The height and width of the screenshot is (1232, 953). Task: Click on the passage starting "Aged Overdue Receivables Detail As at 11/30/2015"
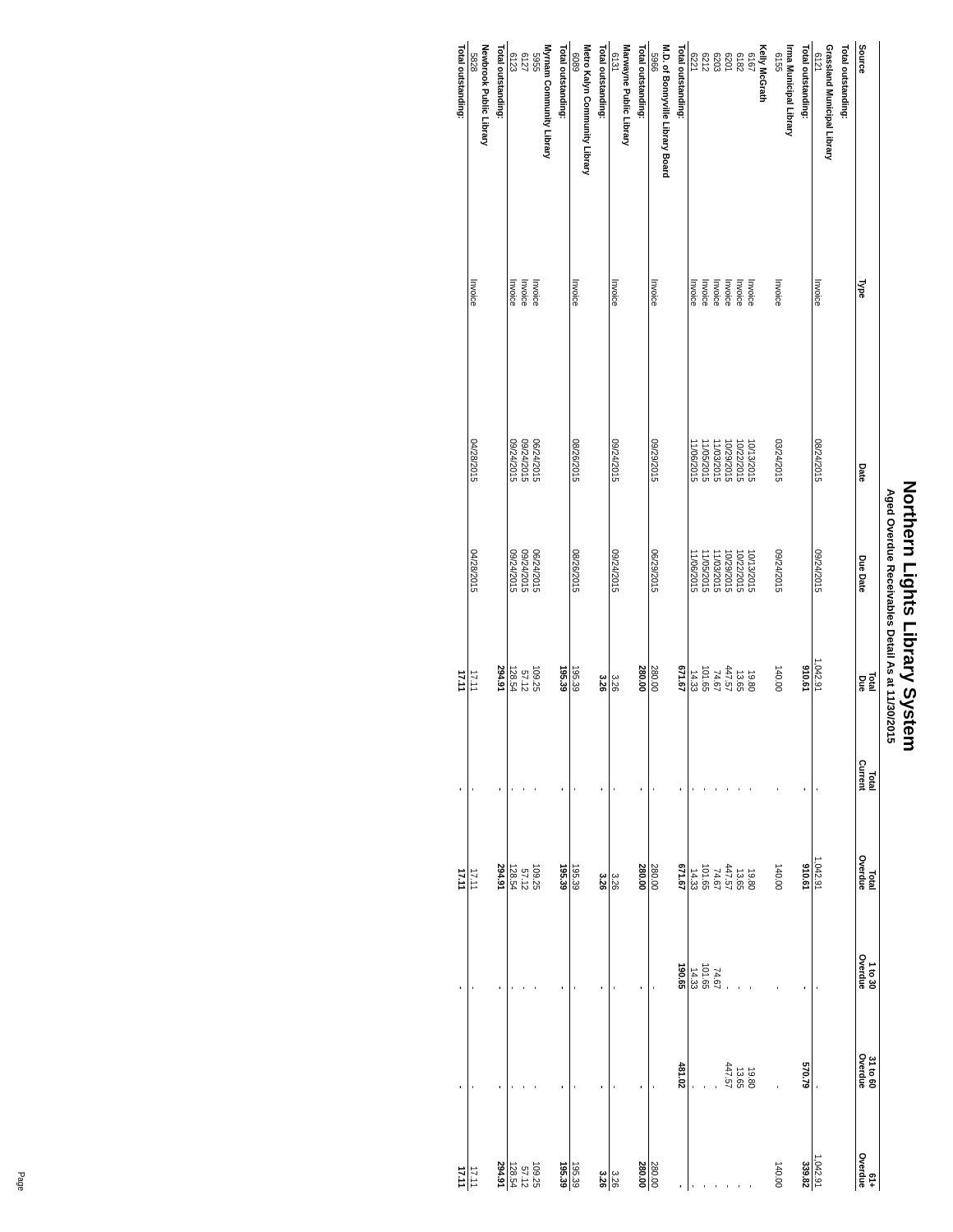[x=891, y=616]
